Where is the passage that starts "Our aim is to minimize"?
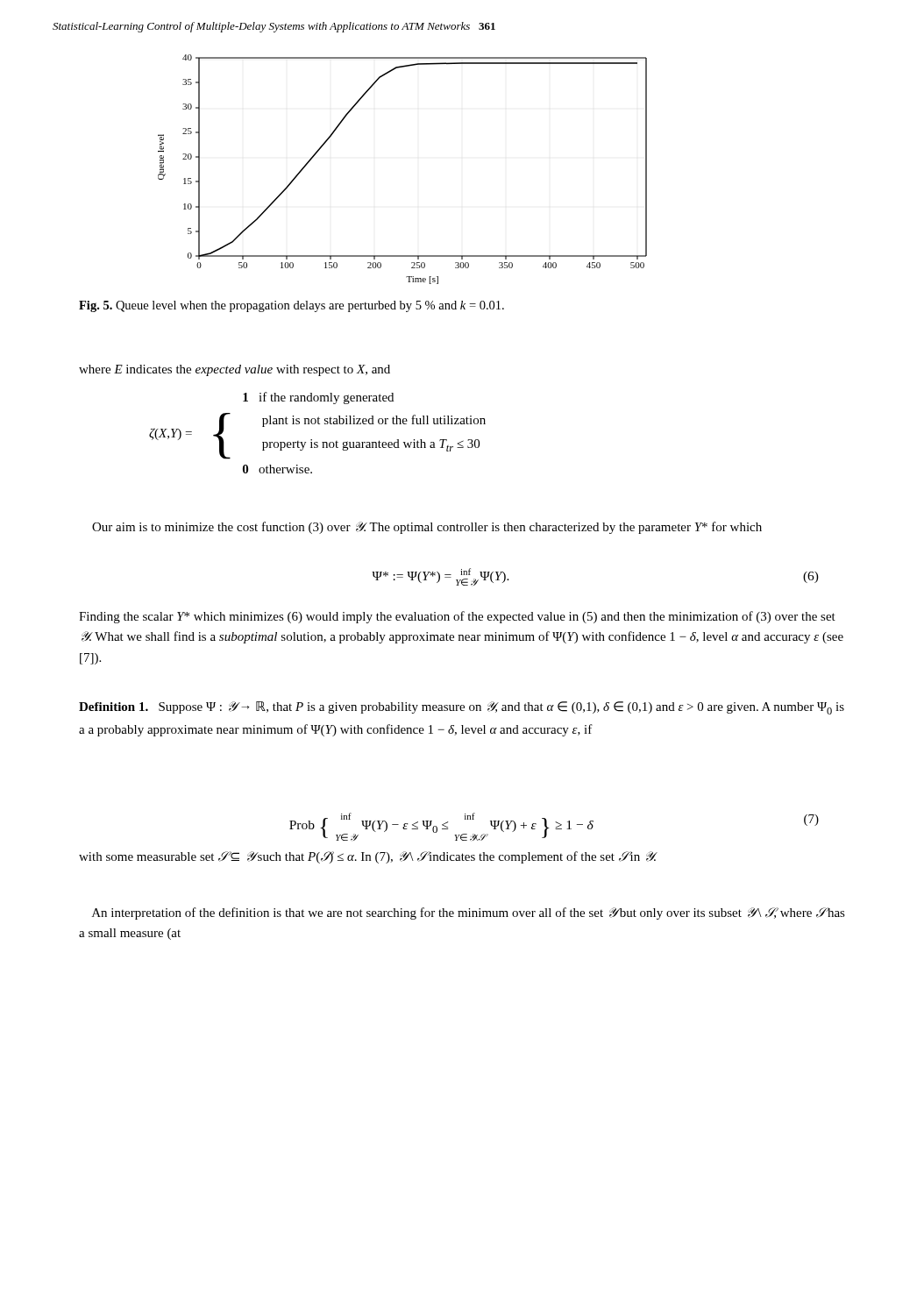Screen dimensions: 1315x924 pyautogui.click(x=420, y=527)
